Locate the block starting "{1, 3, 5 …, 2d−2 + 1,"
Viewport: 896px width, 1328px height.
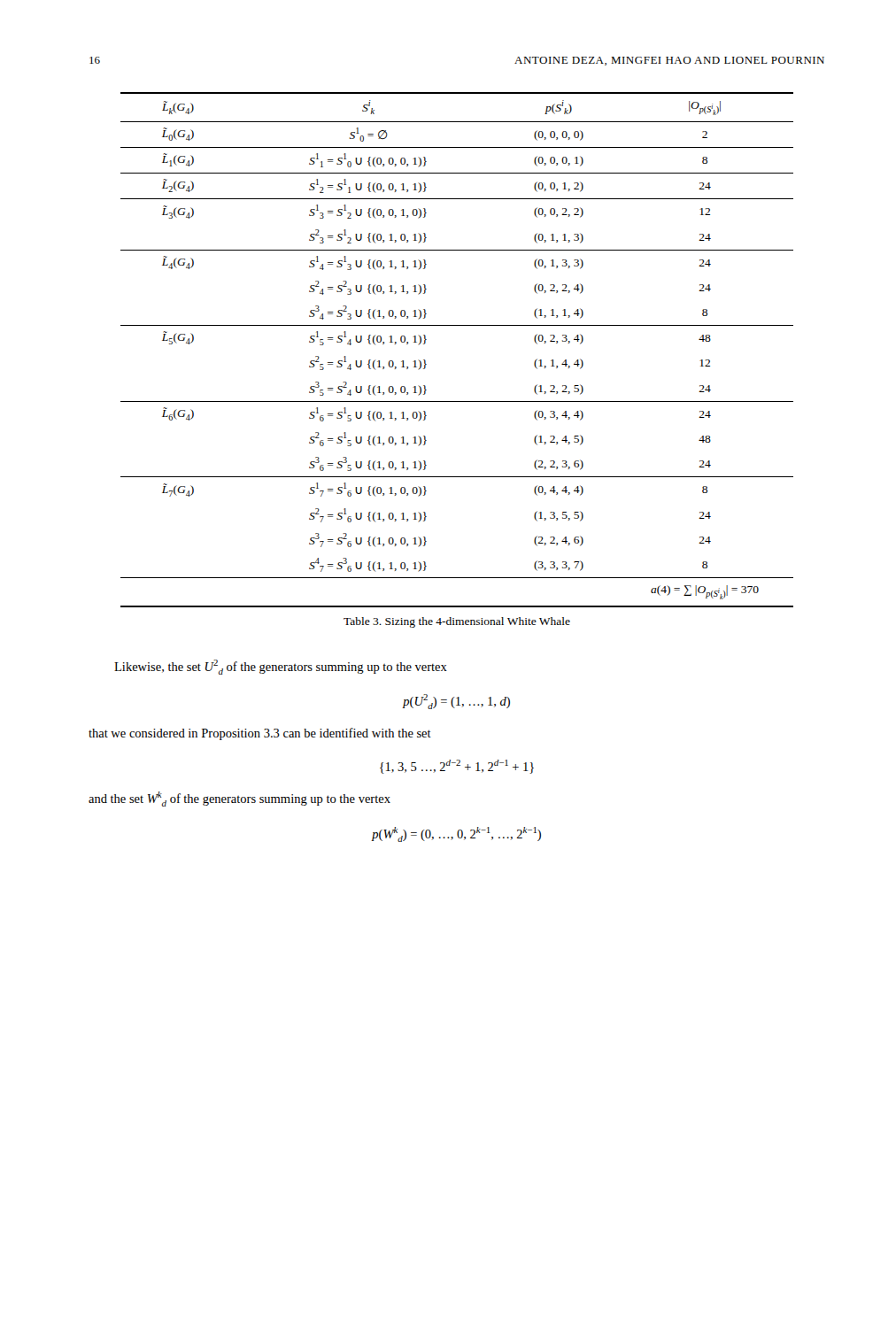click(457, 765)
